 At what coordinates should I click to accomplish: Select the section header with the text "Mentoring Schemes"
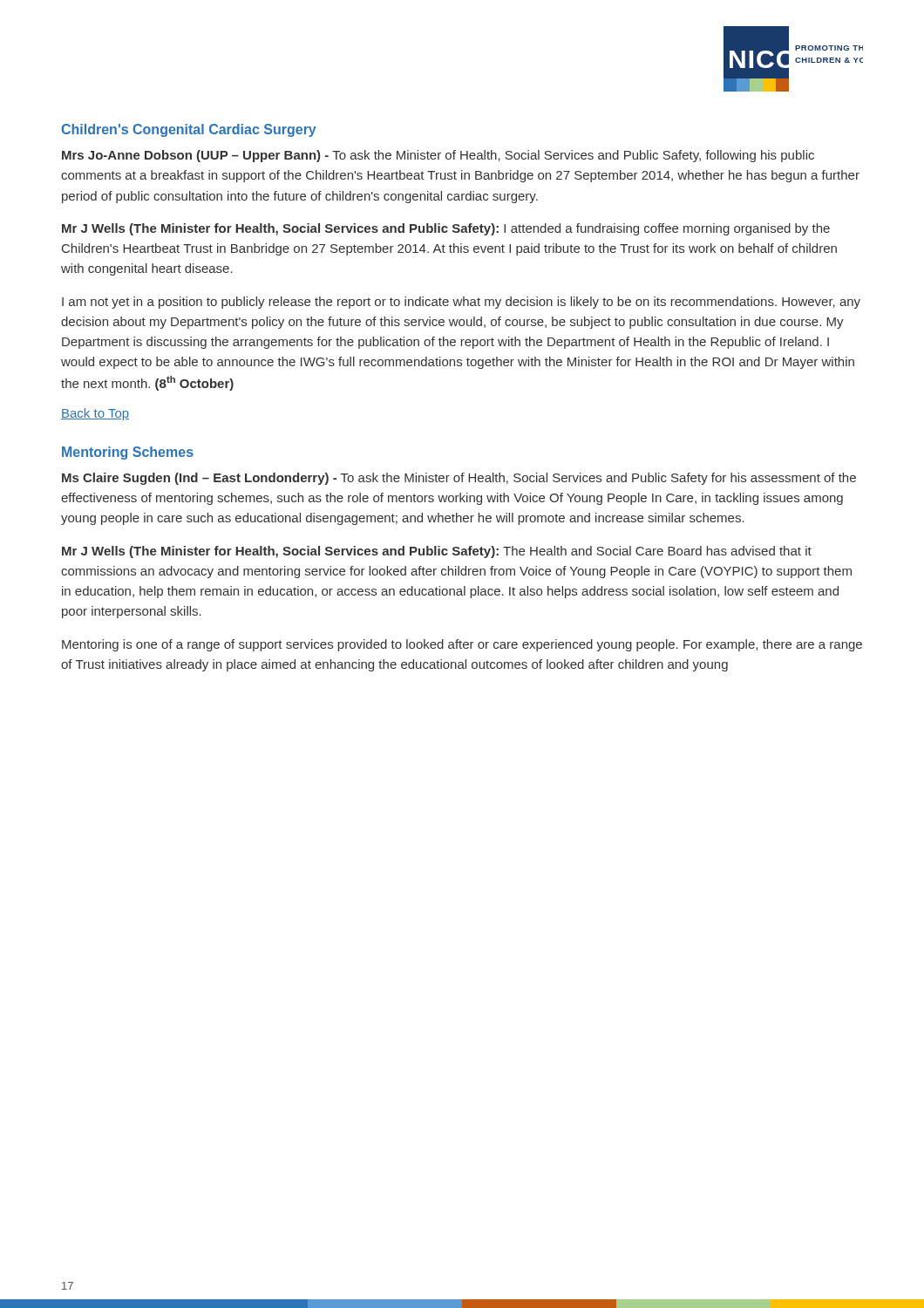[x=127, y=452]
